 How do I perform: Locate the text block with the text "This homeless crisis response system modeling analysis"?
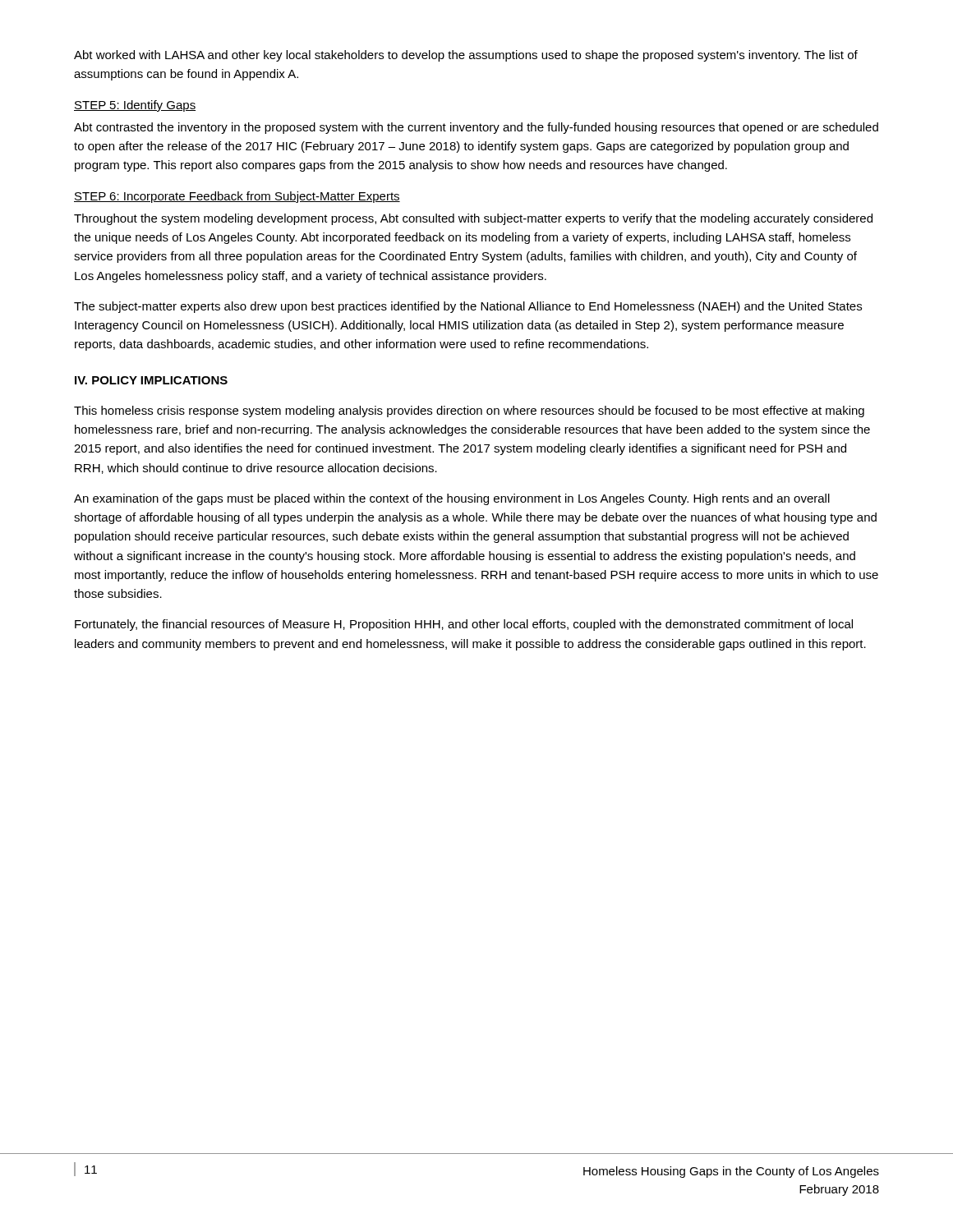472,439
